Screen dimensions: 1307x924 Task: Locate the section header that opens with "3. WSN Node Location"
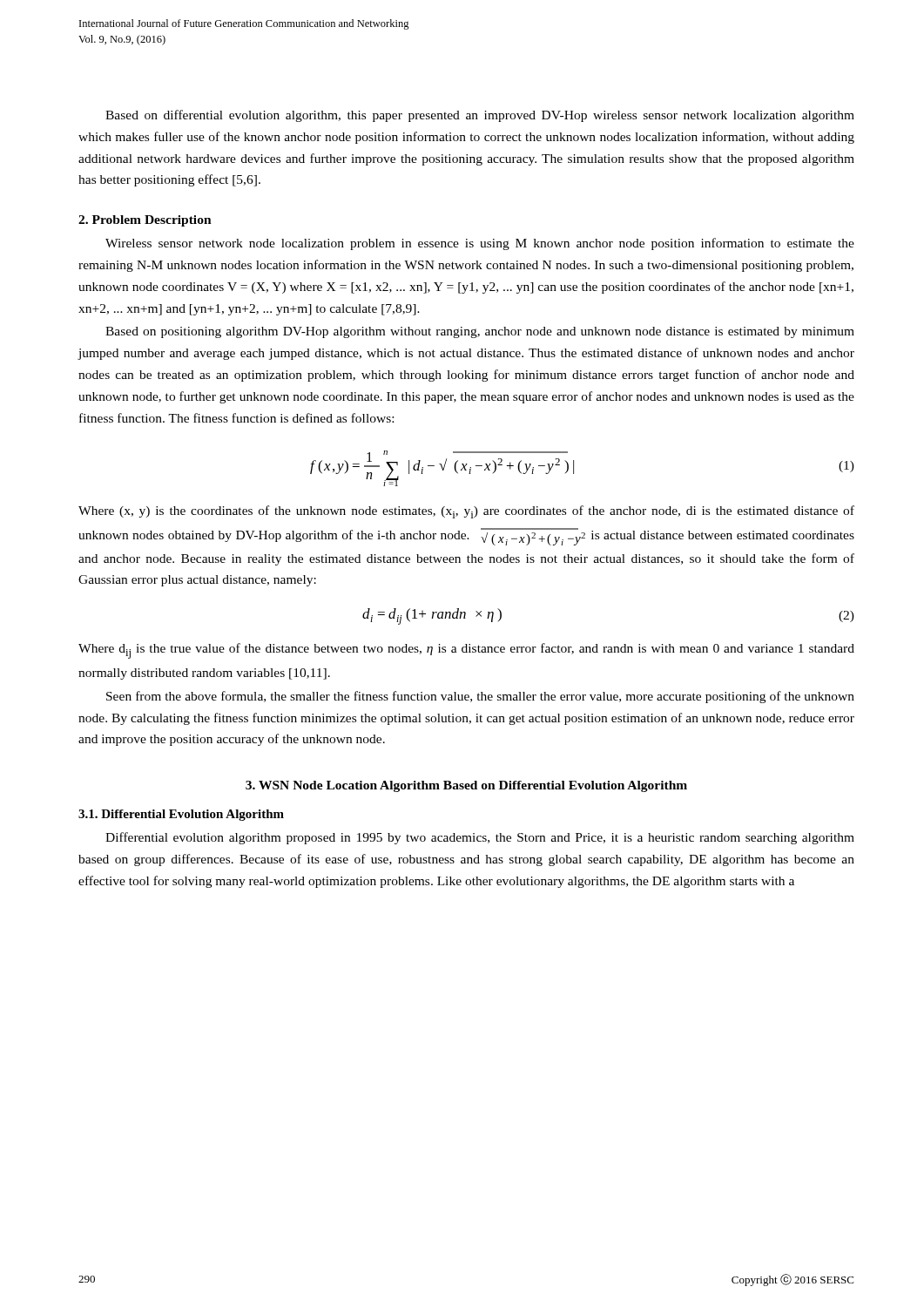point(466,785)
